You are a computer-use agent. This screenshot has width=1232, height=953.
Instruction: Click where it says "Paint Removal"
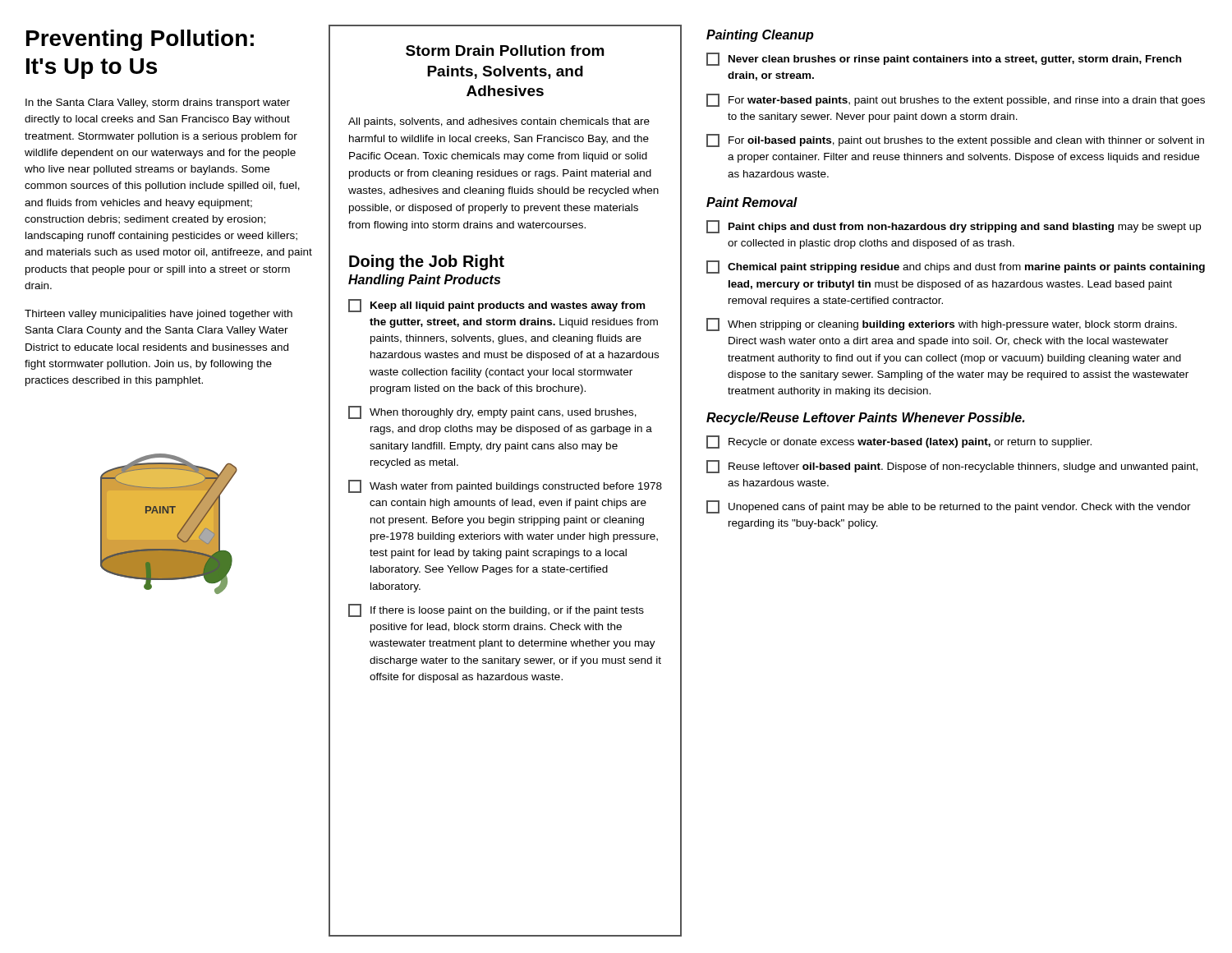pos(752,202)
